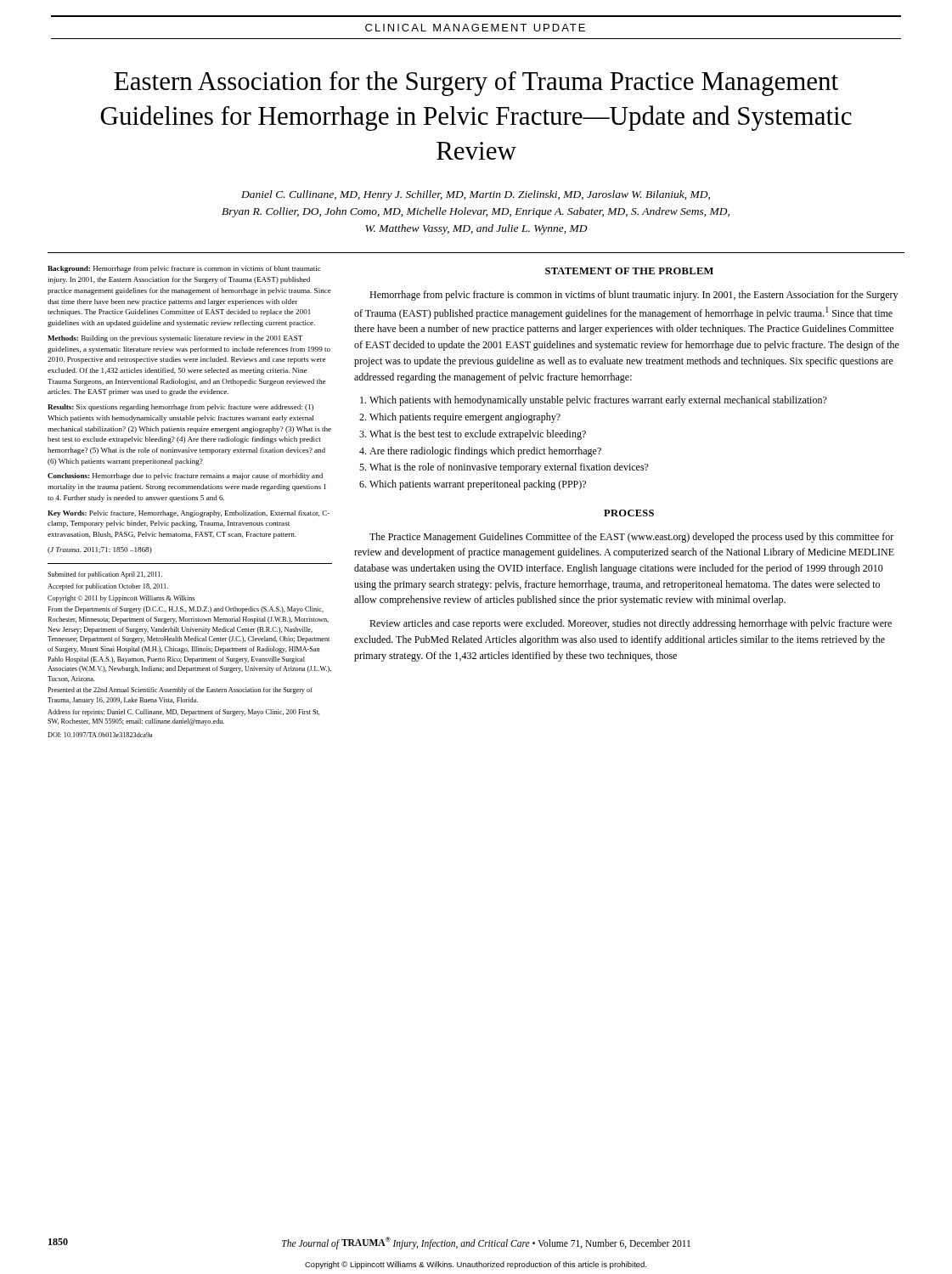Select the element starting "Which patients warrant"
The image size is (952, 1274).
point(478,484)
